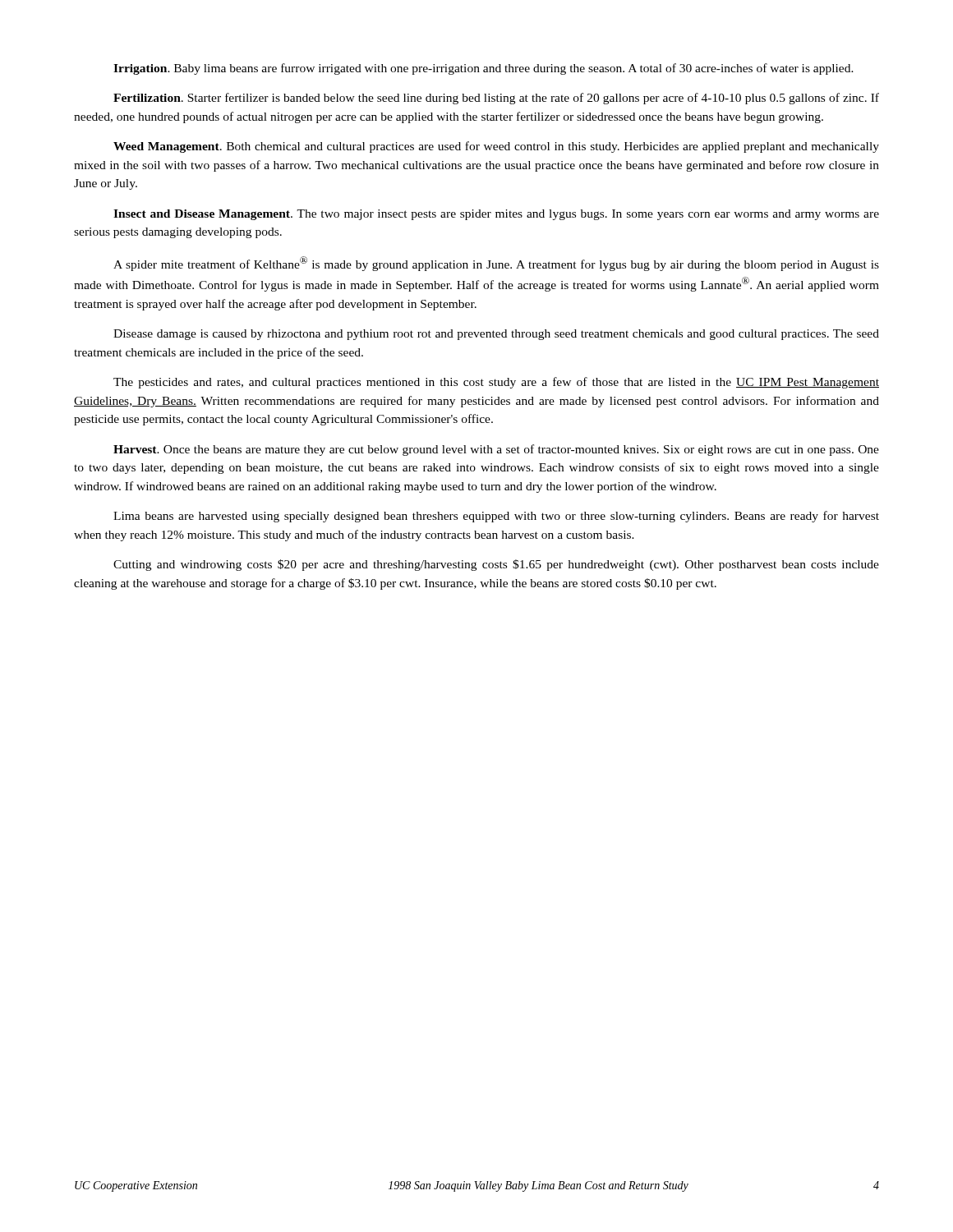This screenshot has height=1232, width=953.
Task: Locate the text block containing "Fertilization. Starter fertilizer"
Action: click(476, 108)
